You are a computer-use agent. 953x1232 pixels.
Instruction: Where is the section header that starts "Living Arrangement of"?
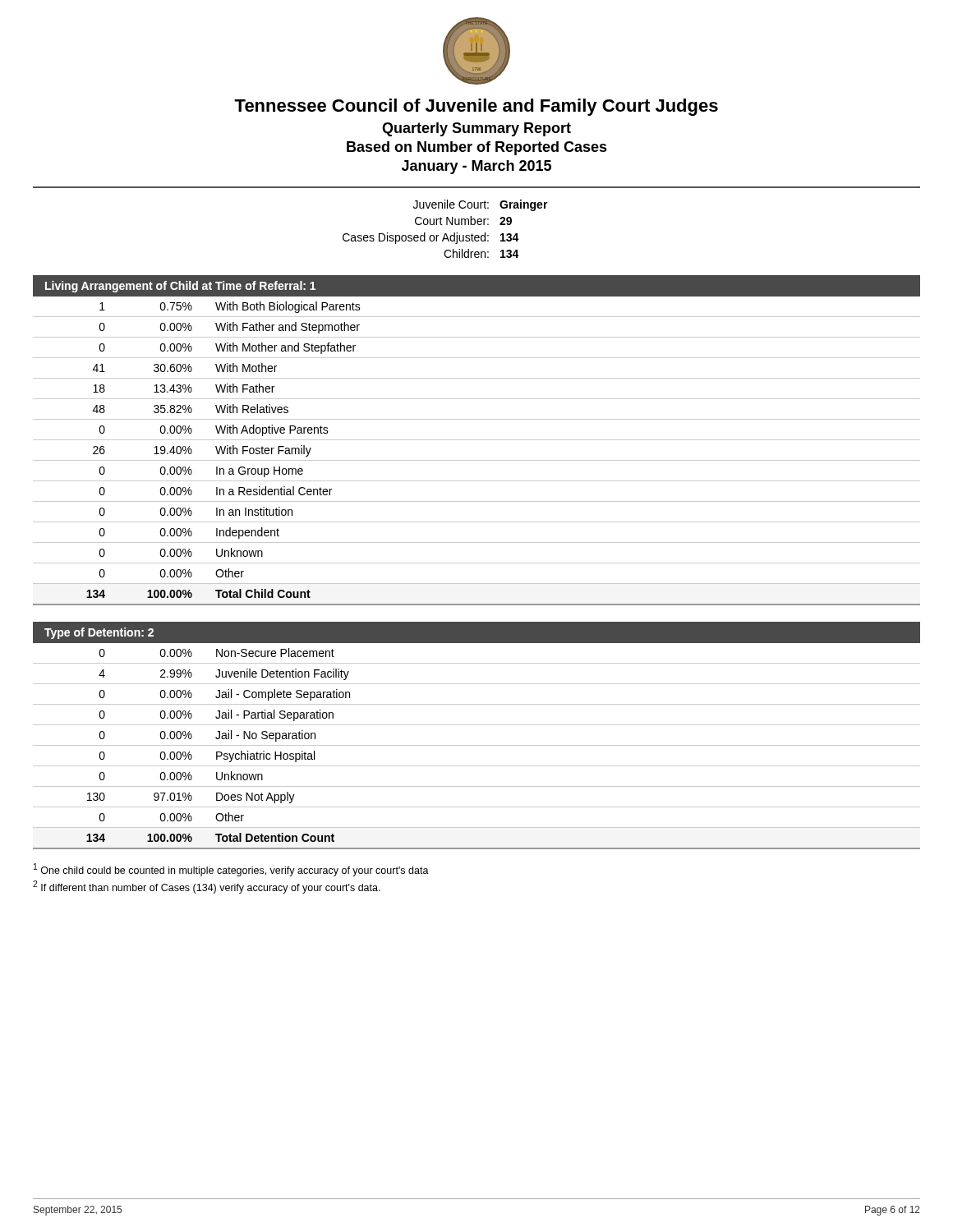[180, 286]
